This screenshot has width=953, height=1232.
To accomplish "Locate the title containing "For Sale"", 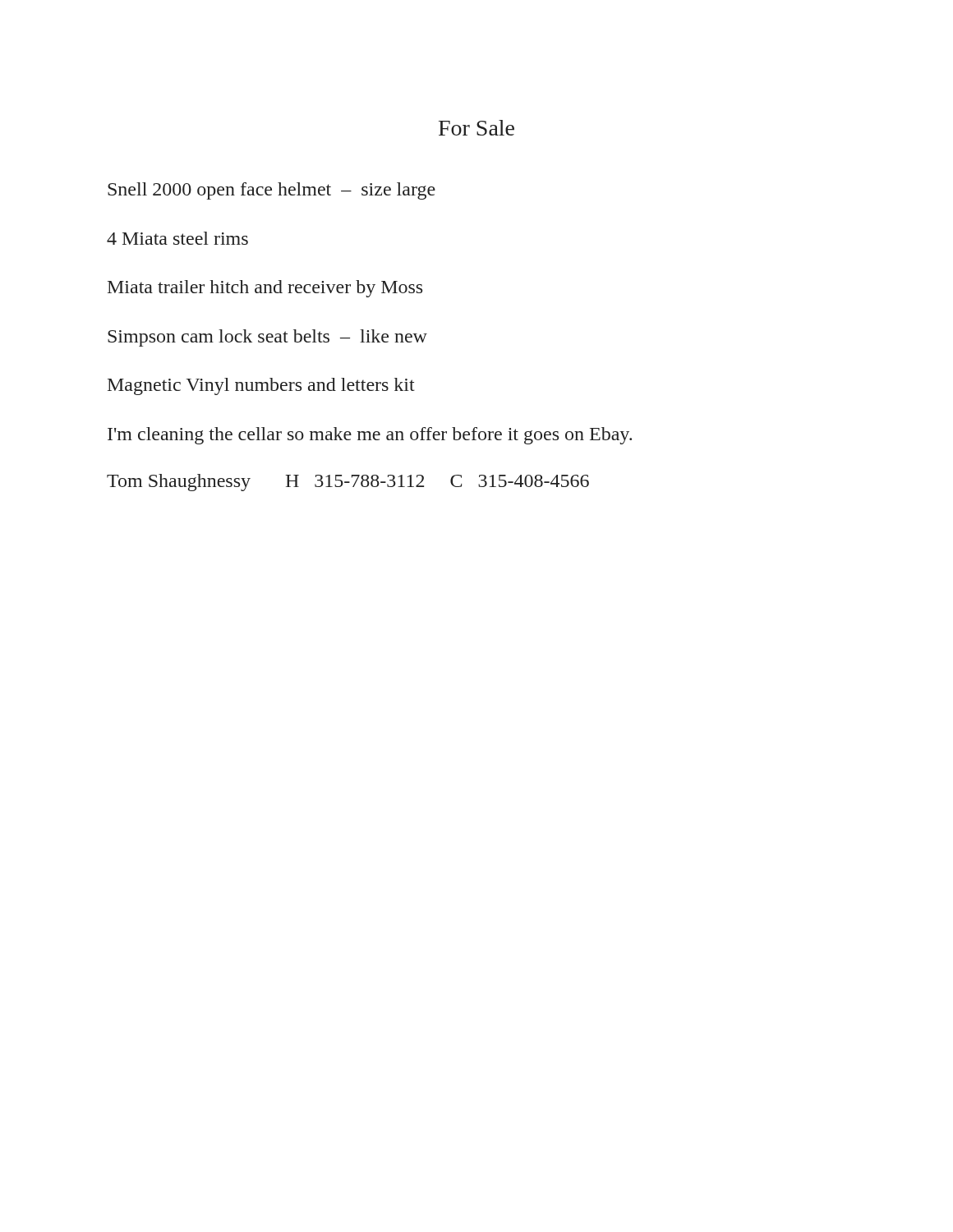I will click(476, 128).
